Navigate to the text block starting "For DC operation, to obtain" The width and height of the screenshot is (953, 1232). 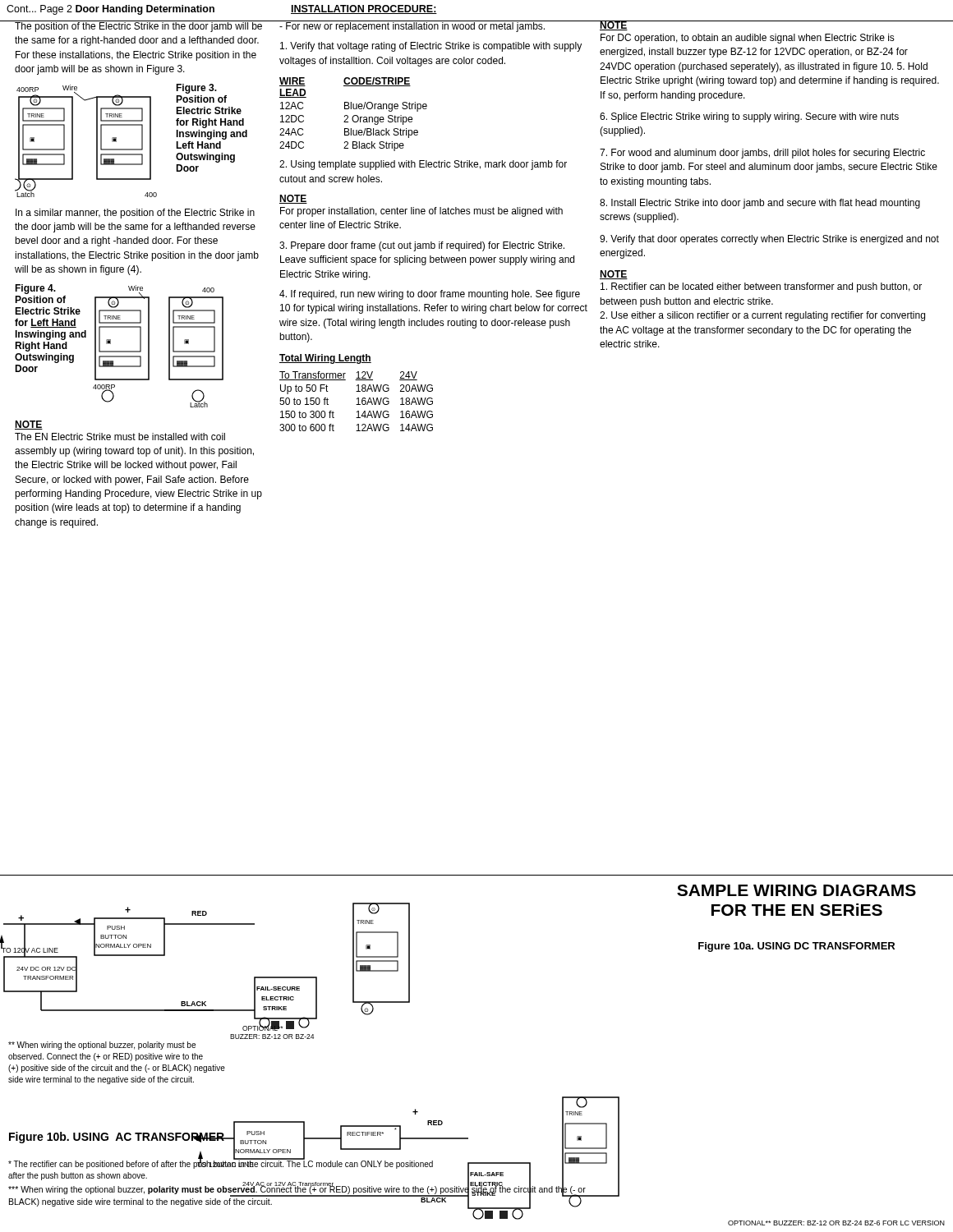770,66
